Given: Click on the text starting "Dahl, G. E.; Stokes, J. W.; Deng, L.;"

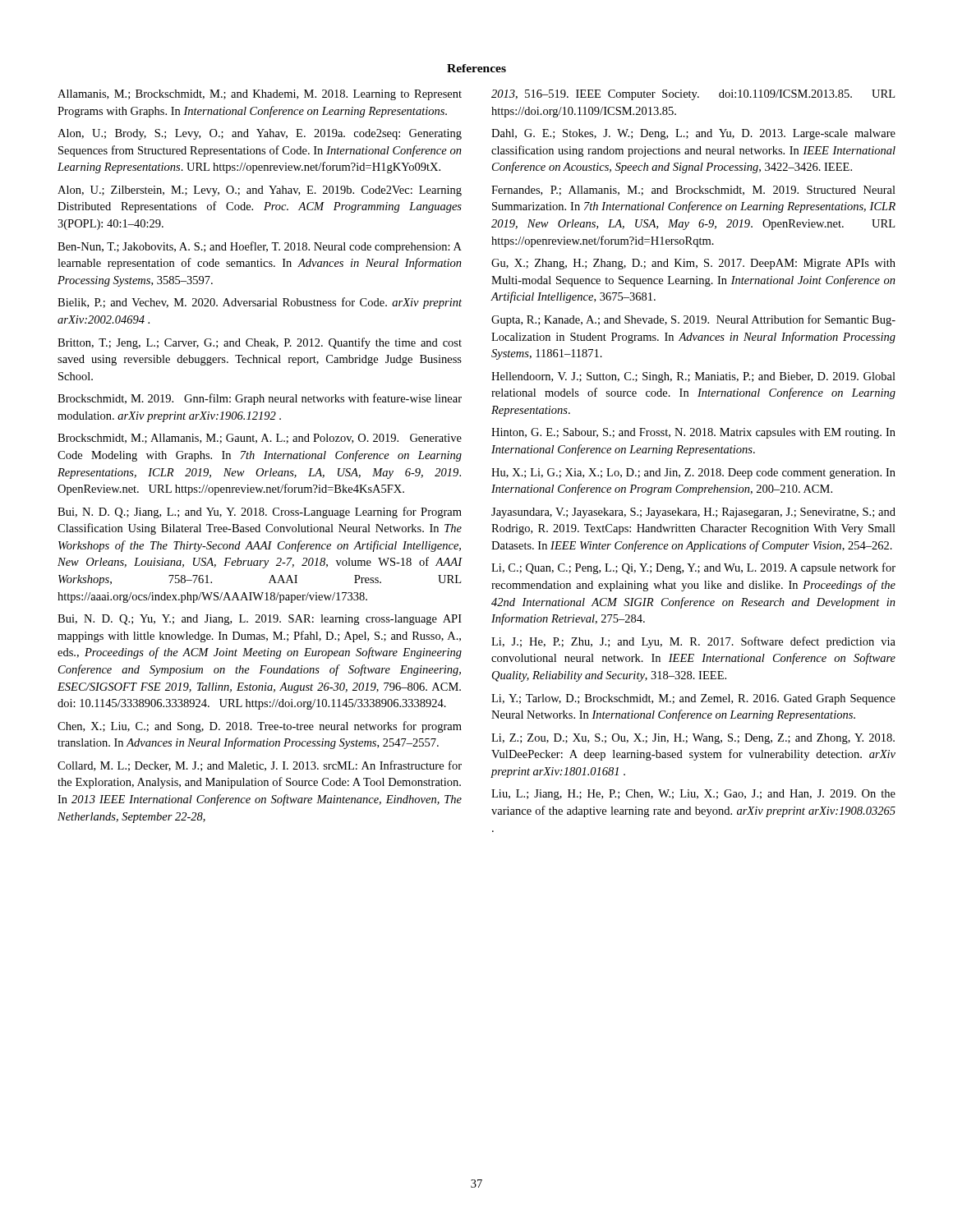Looking at the screenshot, I should point(693,150).
